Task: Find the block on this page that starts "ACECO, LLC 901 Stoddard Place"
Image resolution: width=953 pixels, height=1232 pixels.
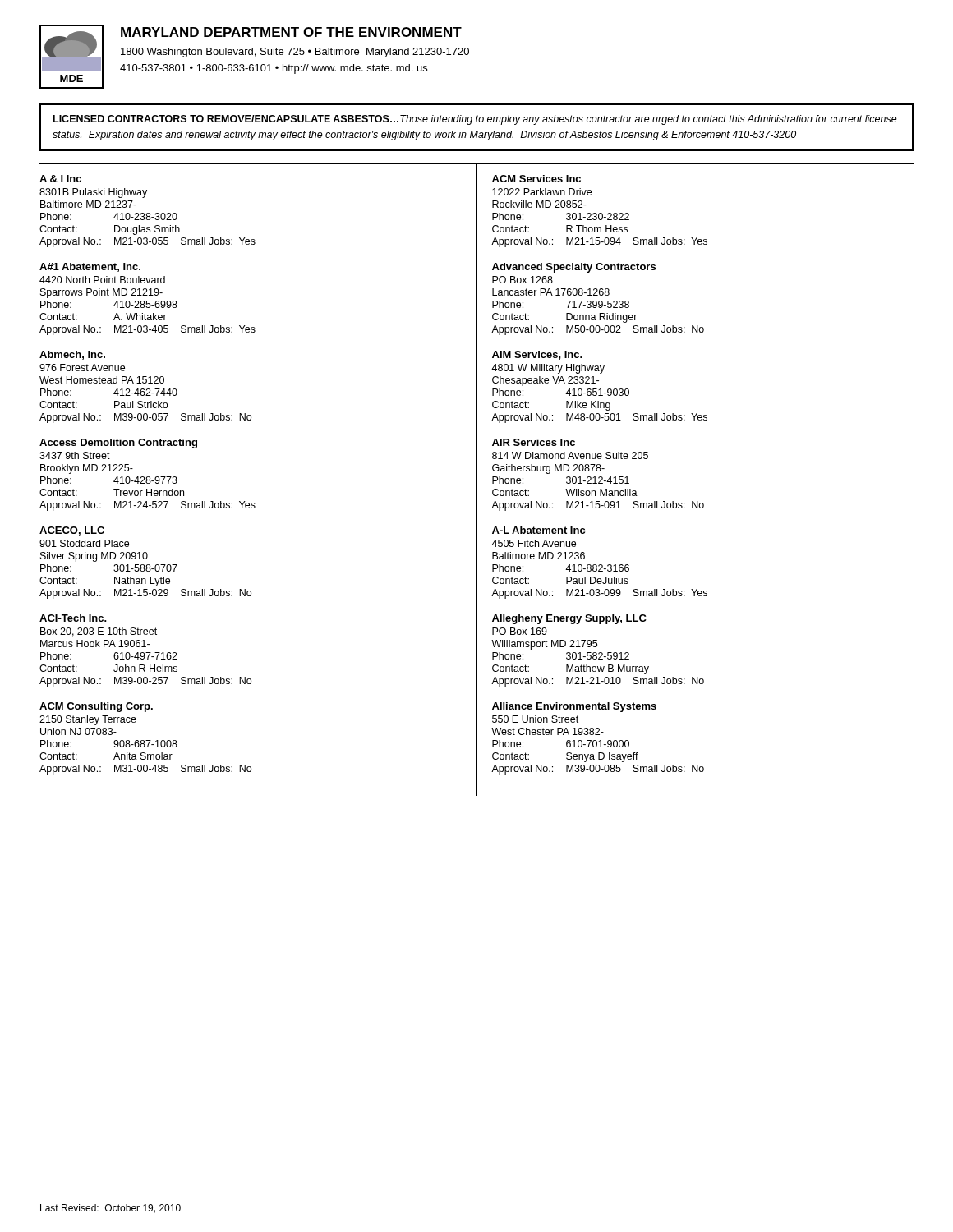Action: 72,531
